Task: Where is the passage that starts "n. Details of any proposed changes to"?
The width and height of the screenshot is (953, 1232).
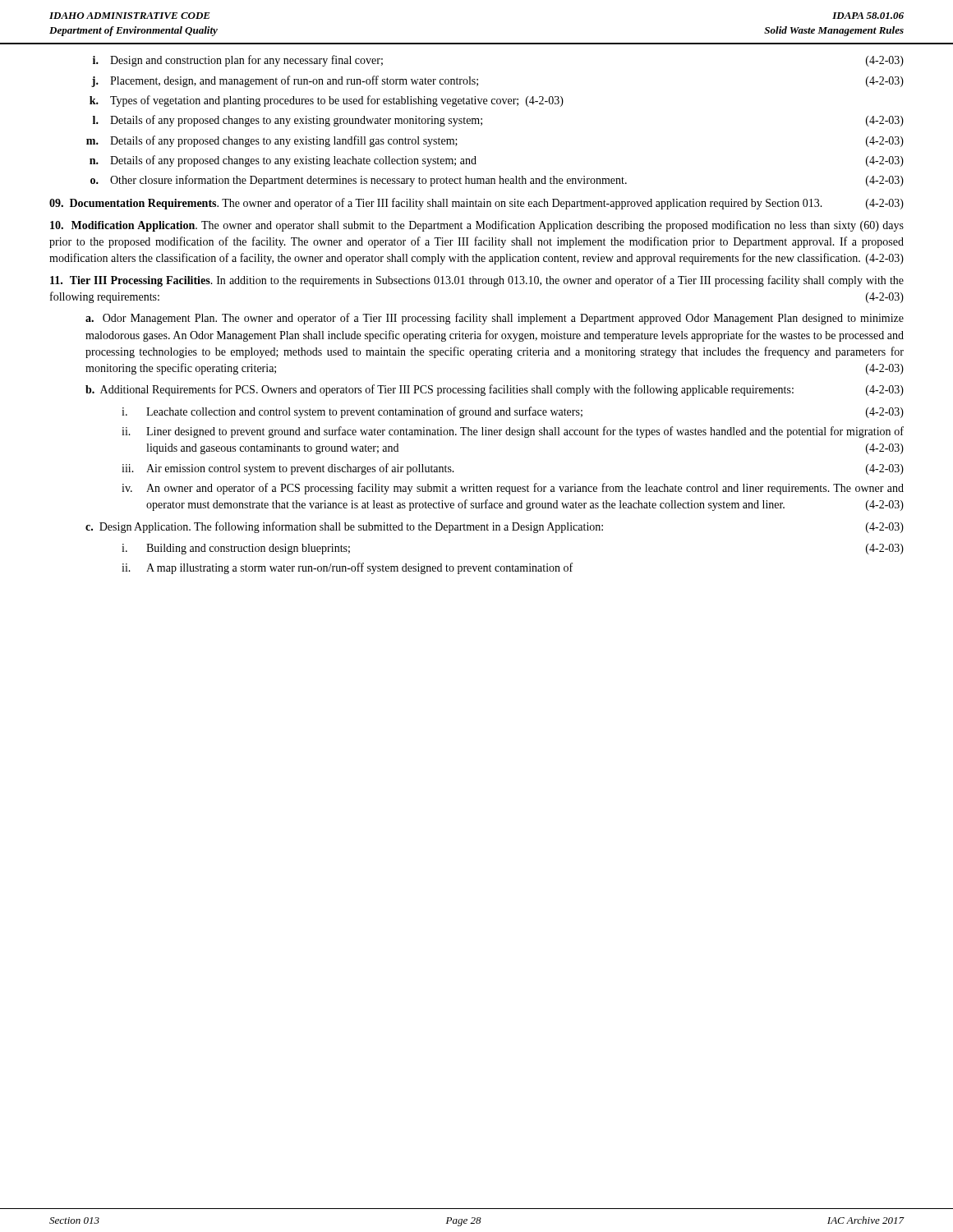Action: (476, 161)
